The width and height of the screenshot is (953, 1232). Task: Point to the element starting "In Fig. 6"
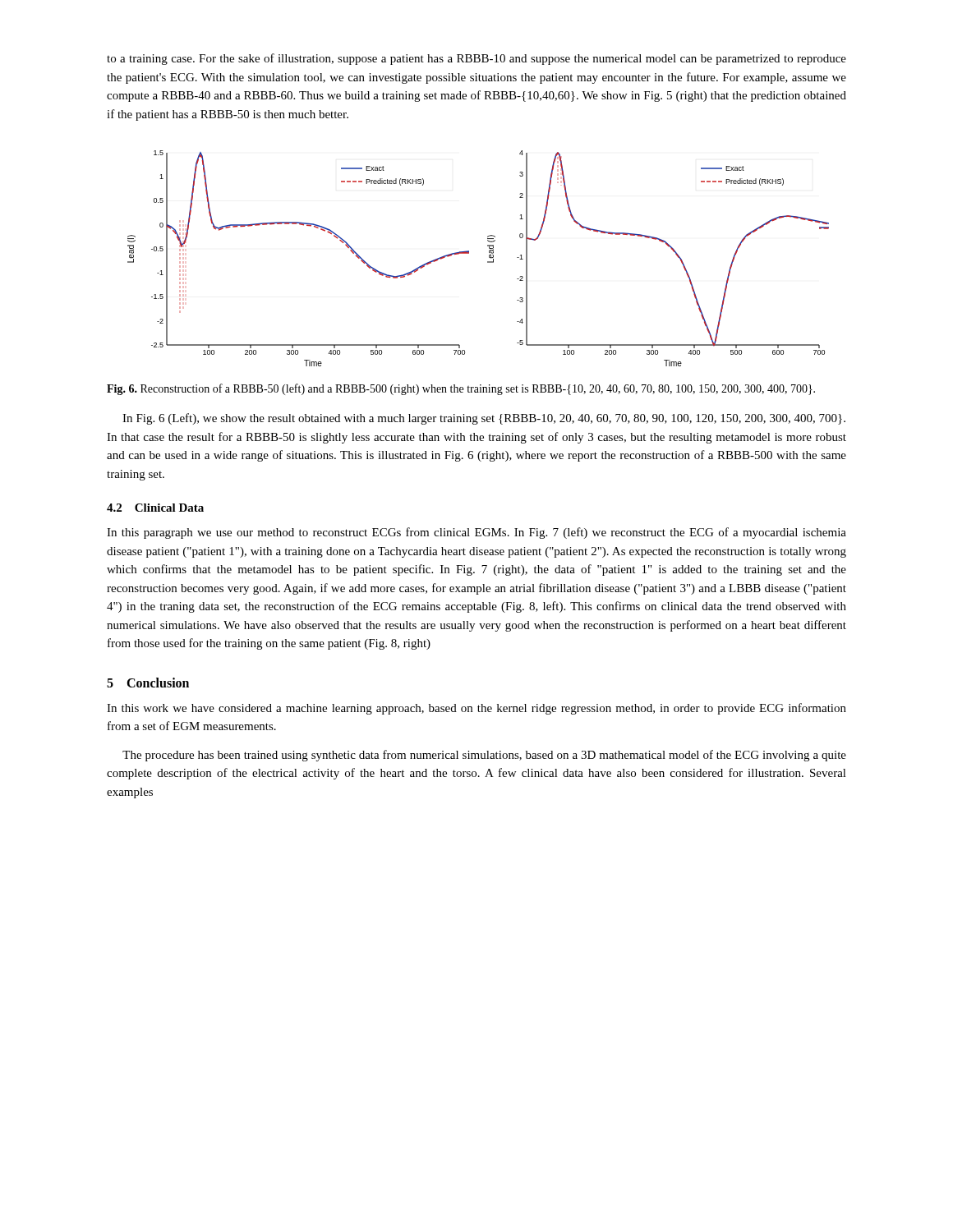click(476, 446)
